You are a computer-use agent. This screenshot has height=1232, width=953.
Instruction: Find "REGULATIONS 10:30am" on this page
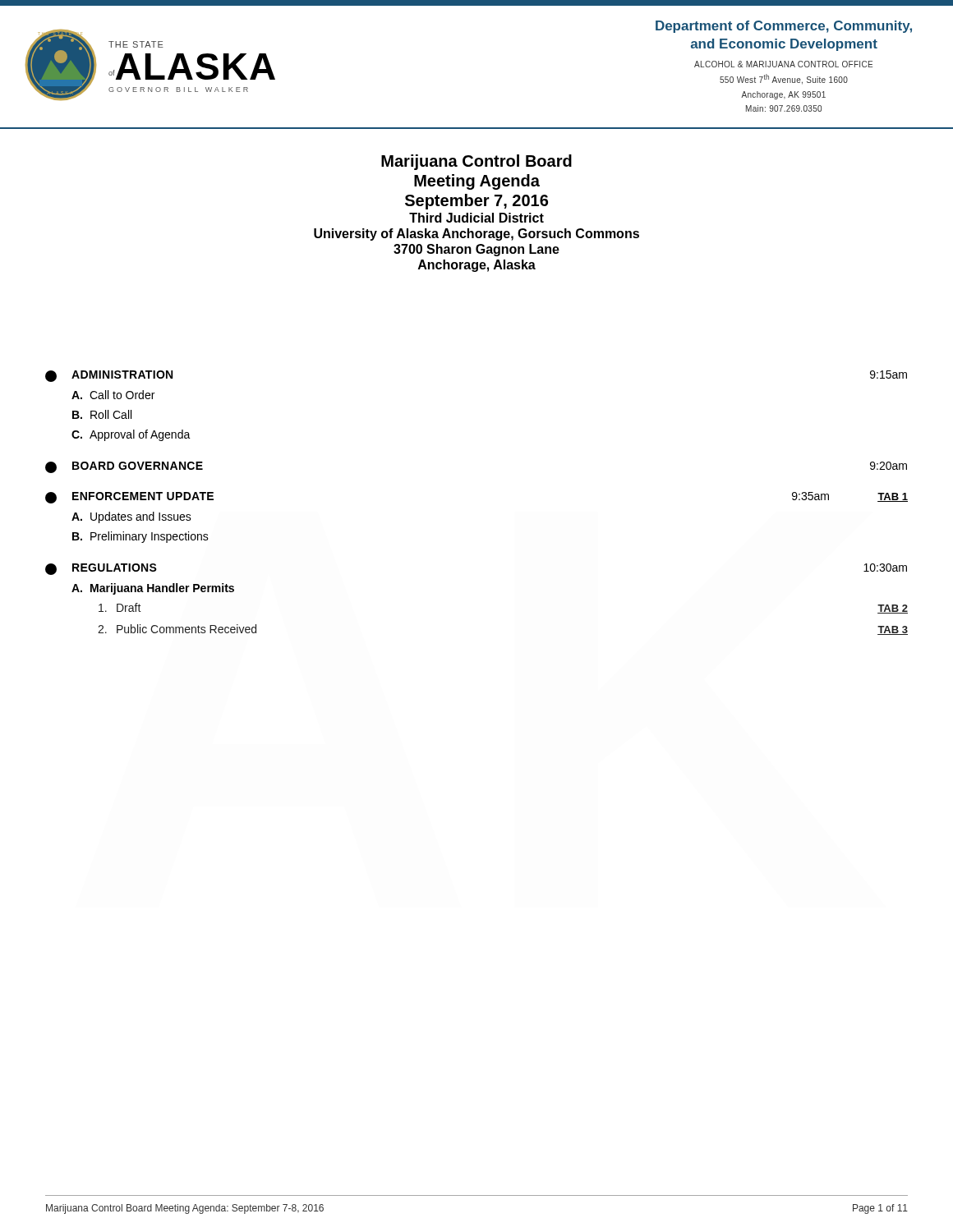108,569
